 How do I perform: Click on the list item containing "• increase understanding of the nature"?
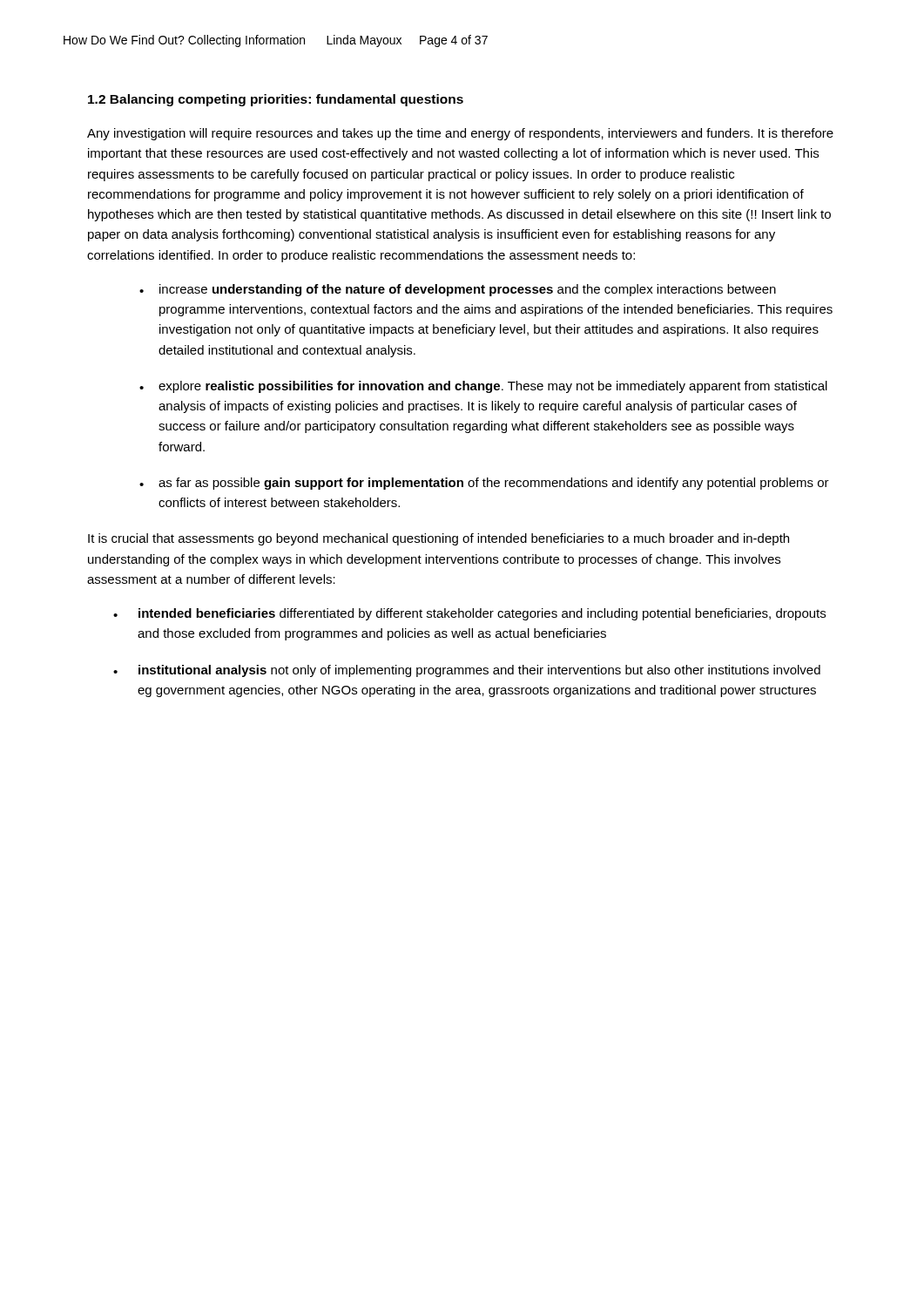click(x=488, y=319)
